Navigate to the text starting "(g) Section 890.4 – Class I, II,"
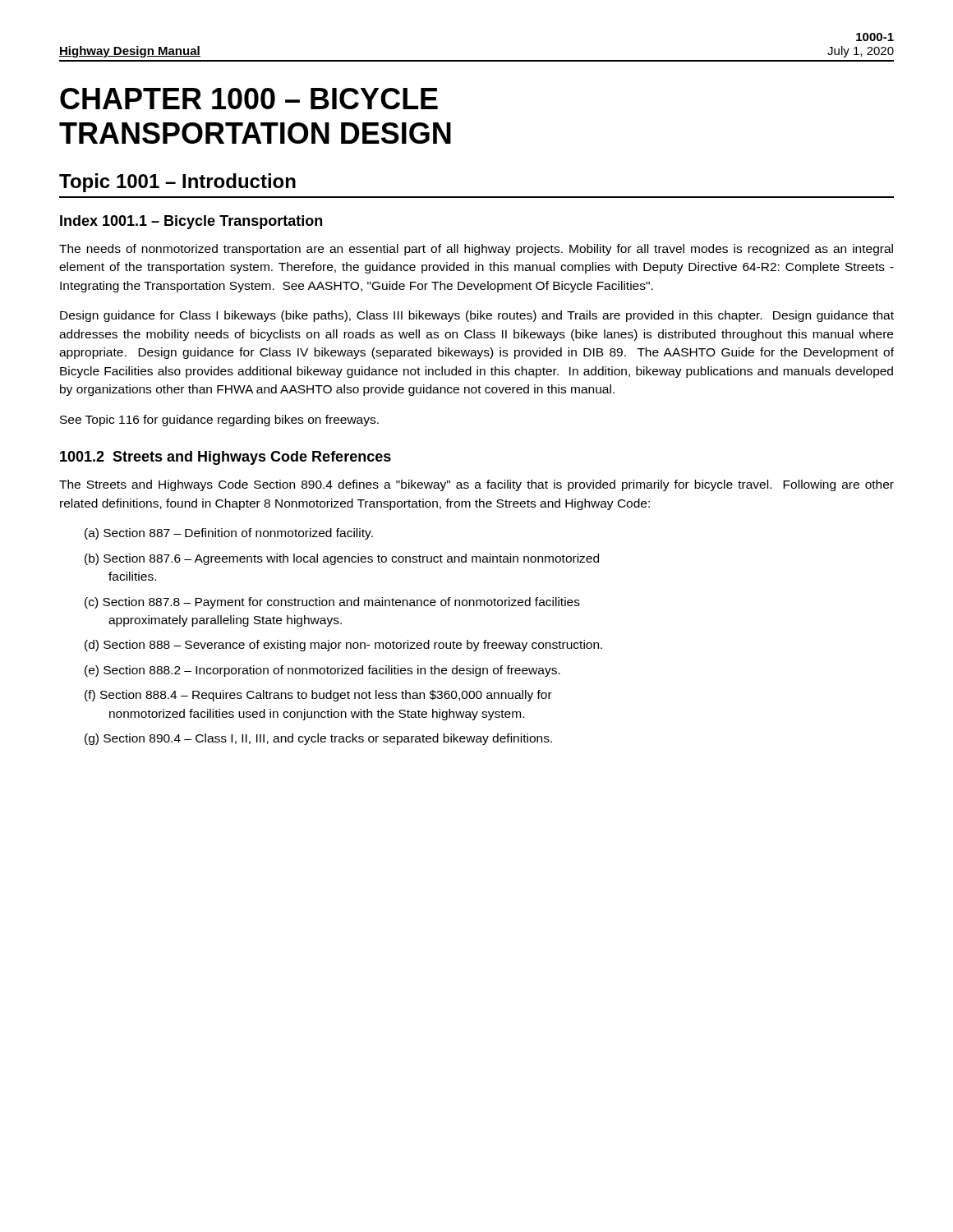 (318, 738)
